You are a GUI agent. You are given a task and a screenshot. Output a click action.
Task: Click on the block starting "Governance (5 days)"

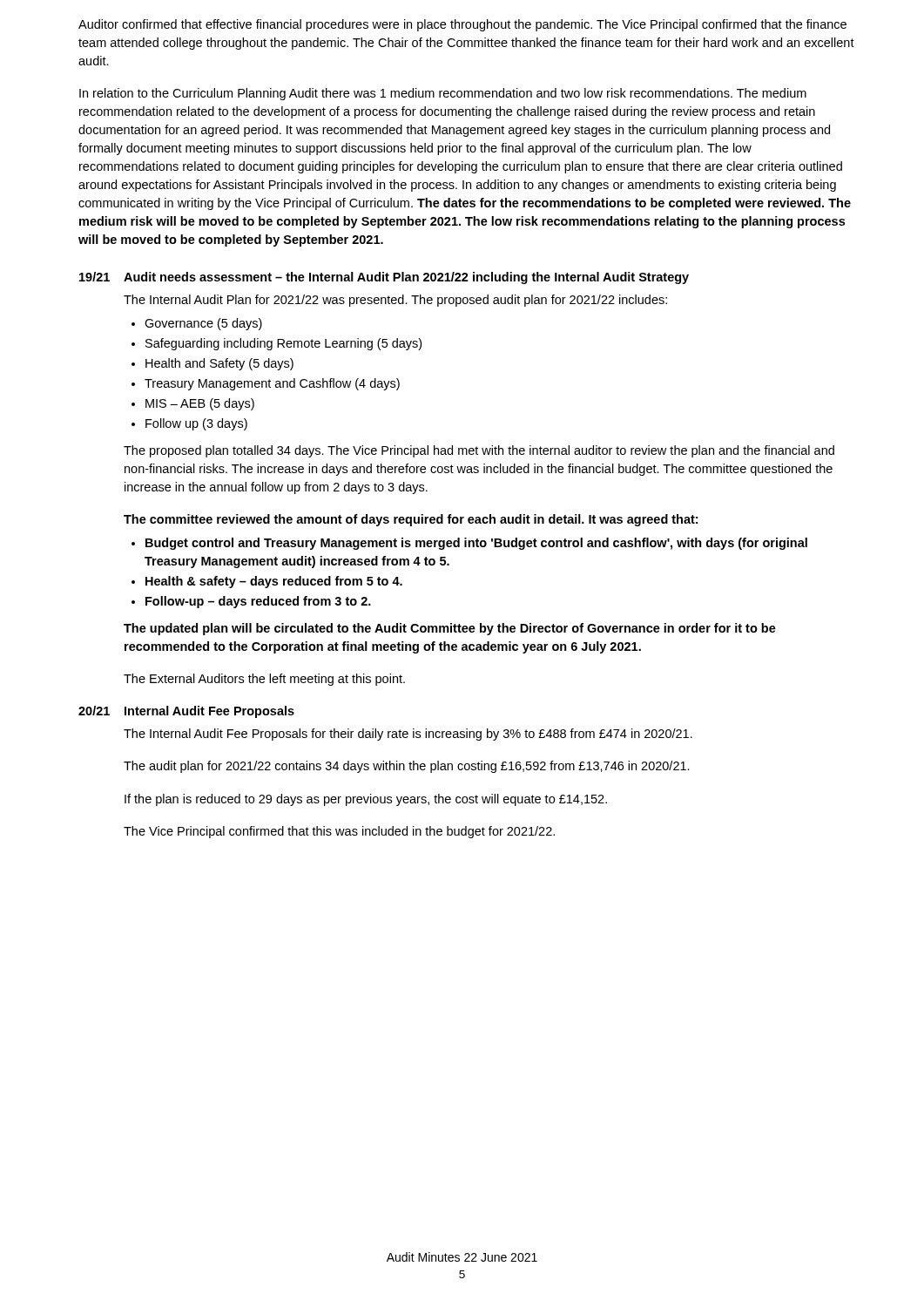click(204, 323)
